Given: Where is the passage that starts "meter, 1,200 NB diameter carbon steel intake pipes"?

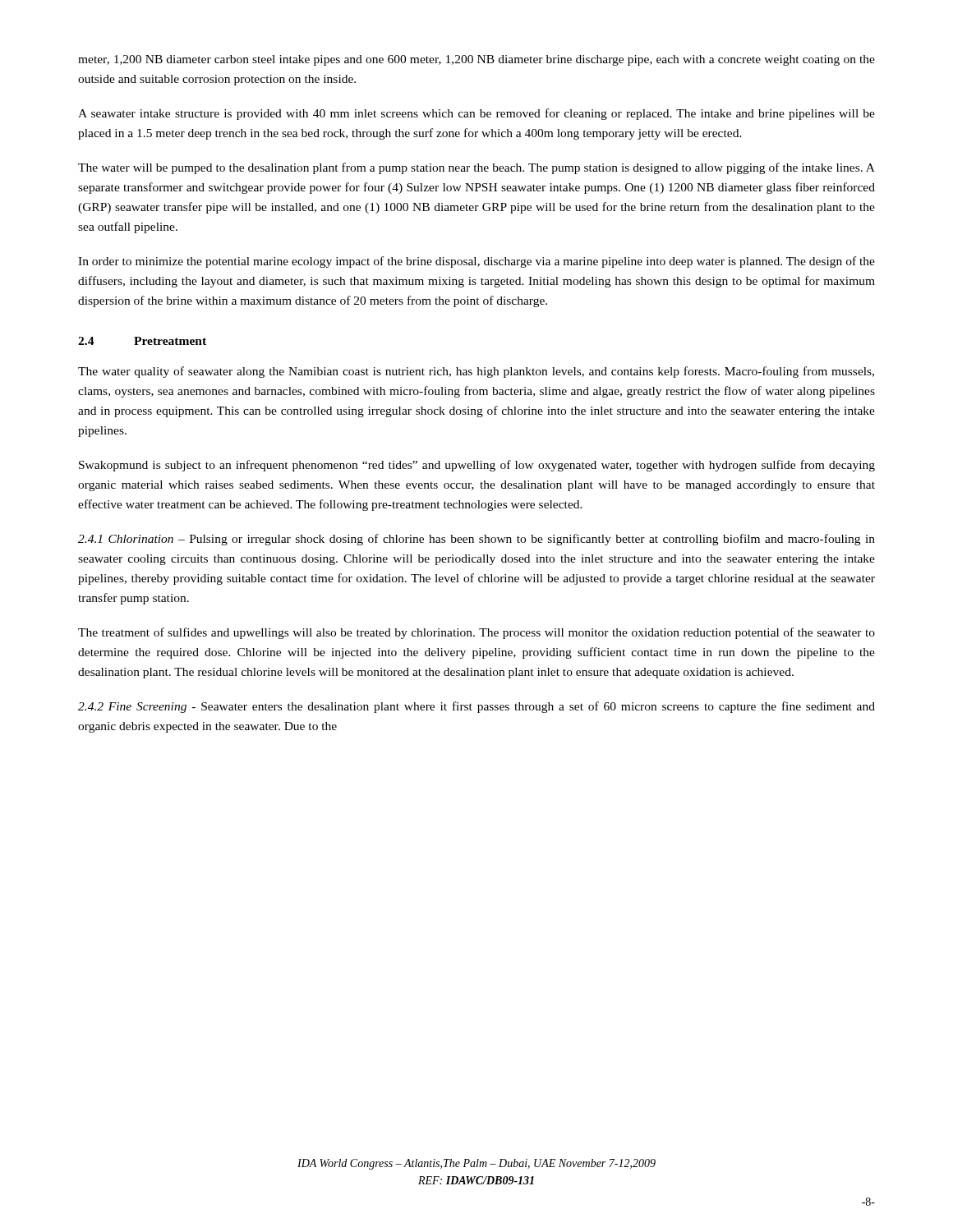Looking at the screenshot, I should (x=476, y=69).
